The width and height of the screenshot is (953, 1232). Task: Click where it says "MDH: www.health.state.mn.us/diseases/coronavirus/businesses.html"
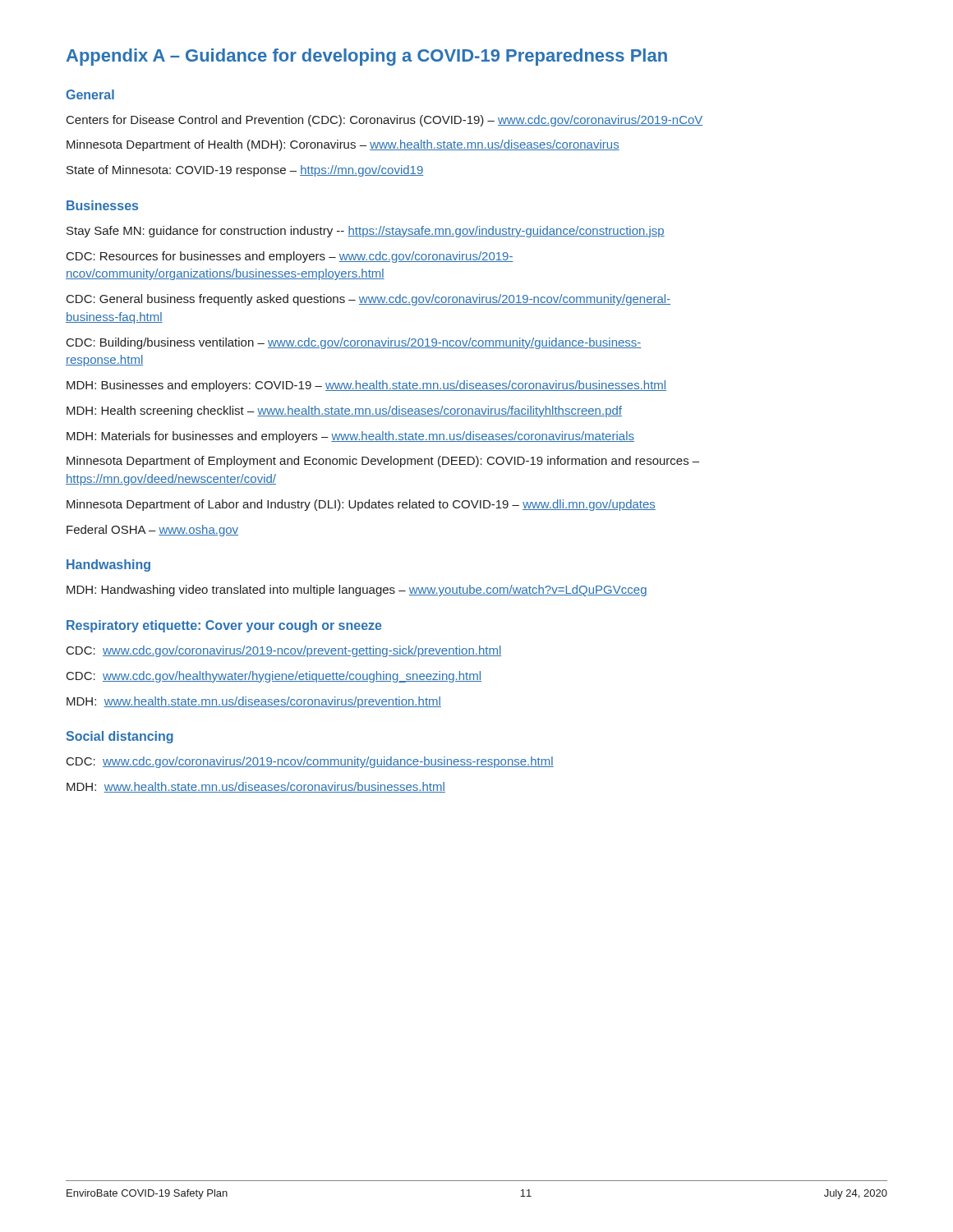click(x=255, y=787)
